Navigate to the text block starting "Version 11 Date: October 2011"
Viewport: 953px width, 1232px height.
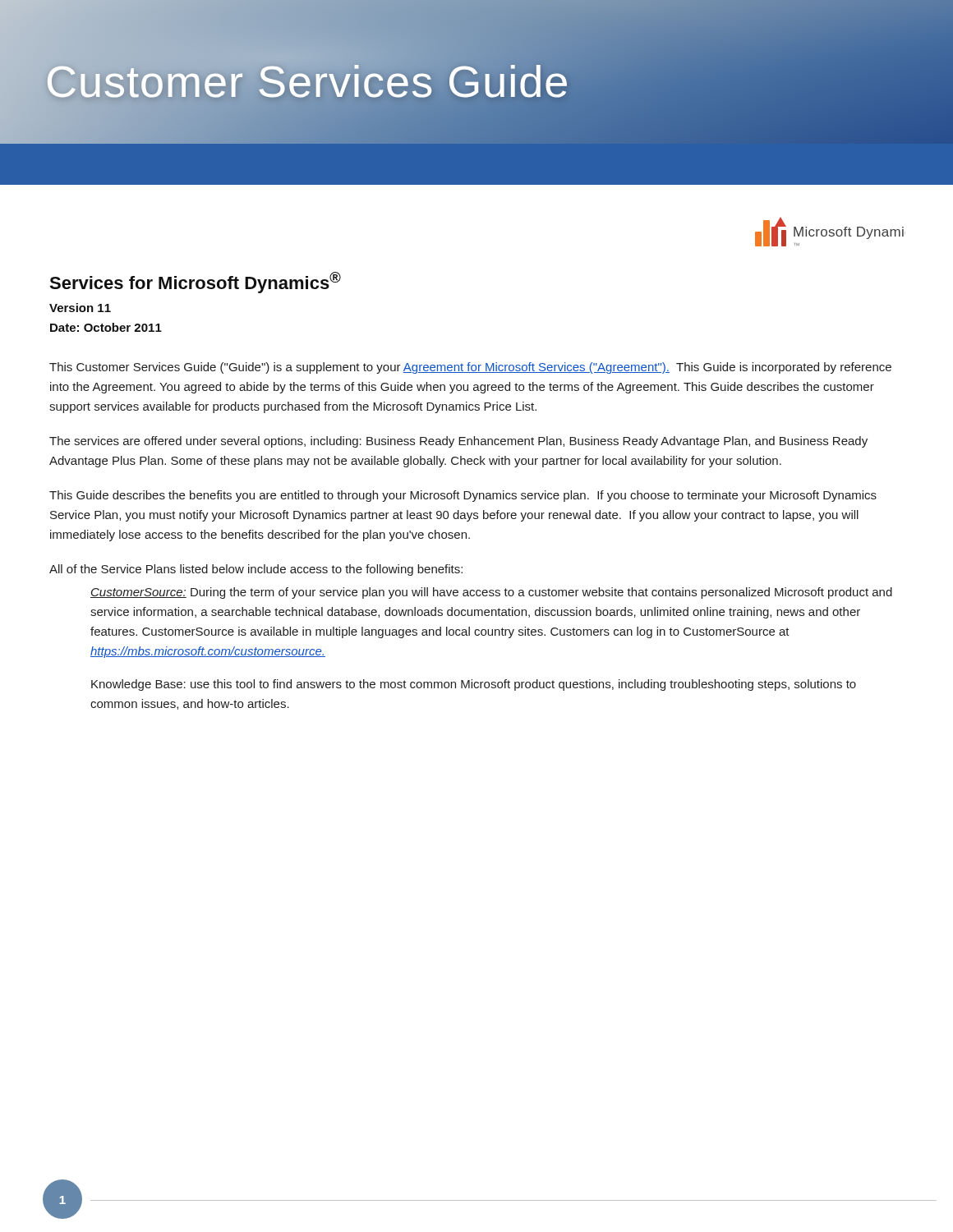tap(105, 318)
